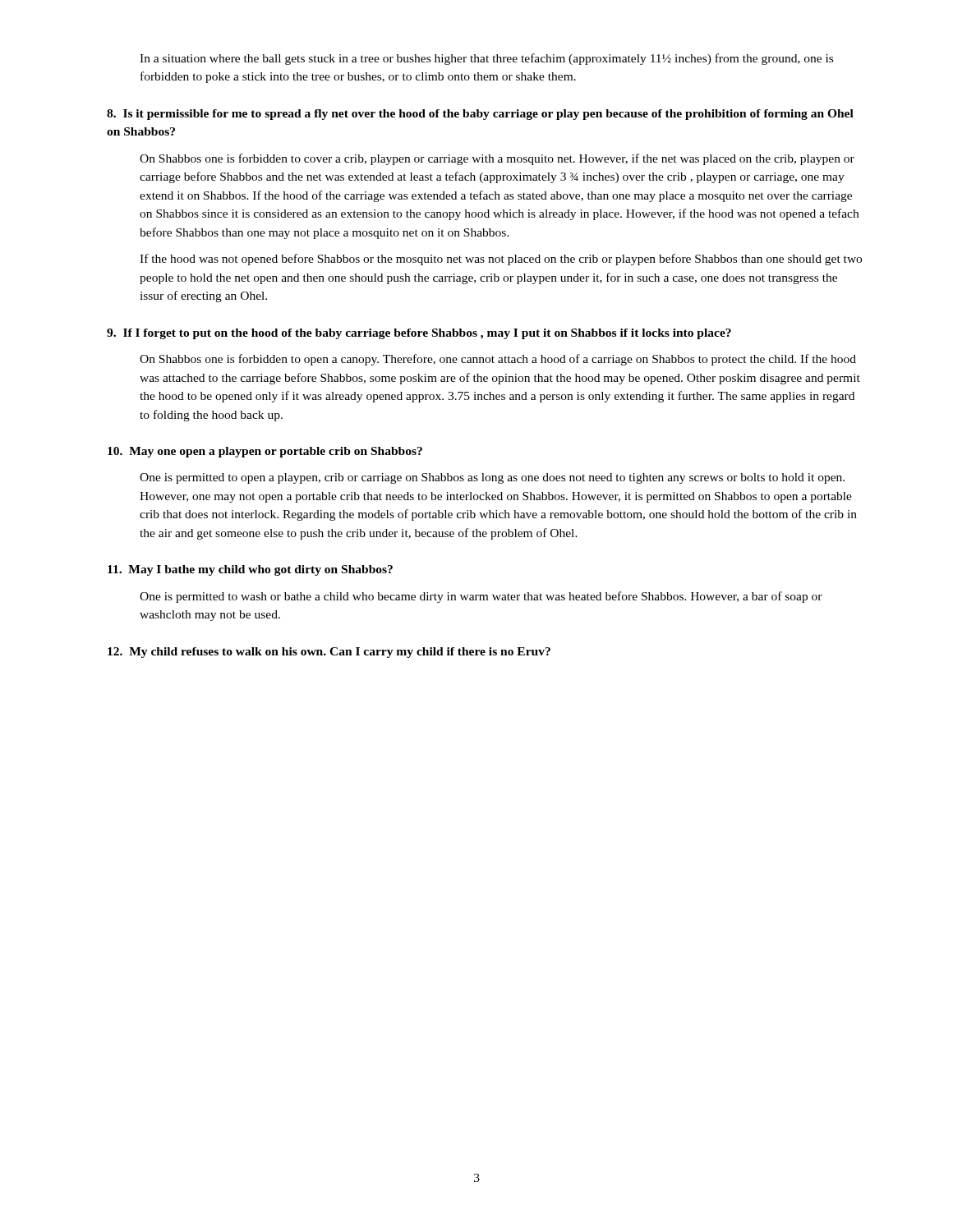
Task: Click on the passage starting "12. My child refuses to"
Action: [485, 651]
